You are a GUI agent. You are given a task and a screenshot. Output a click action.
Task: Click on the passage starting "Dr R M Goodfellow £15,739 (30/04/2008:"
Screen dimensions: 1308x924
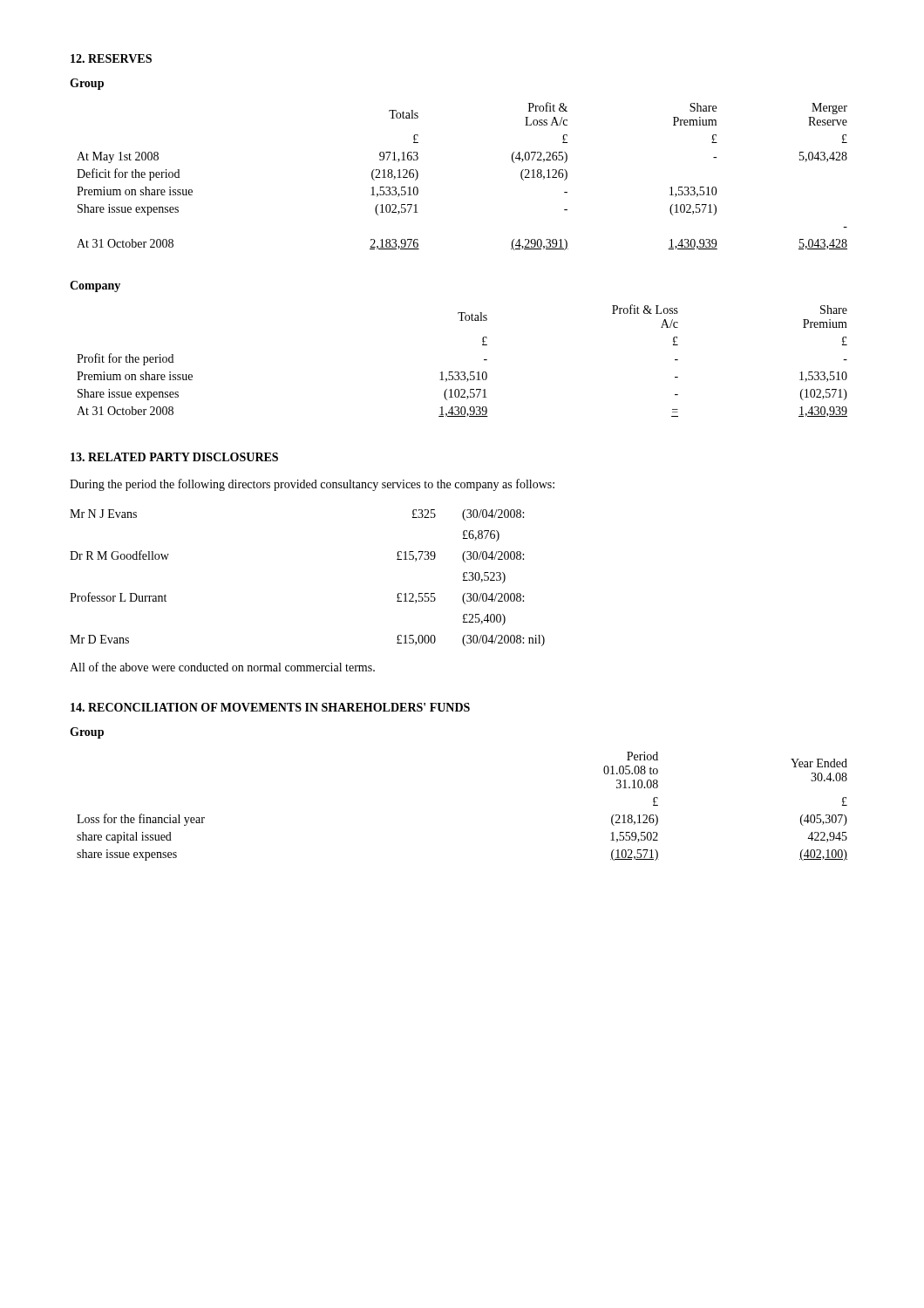click(124, 556)
